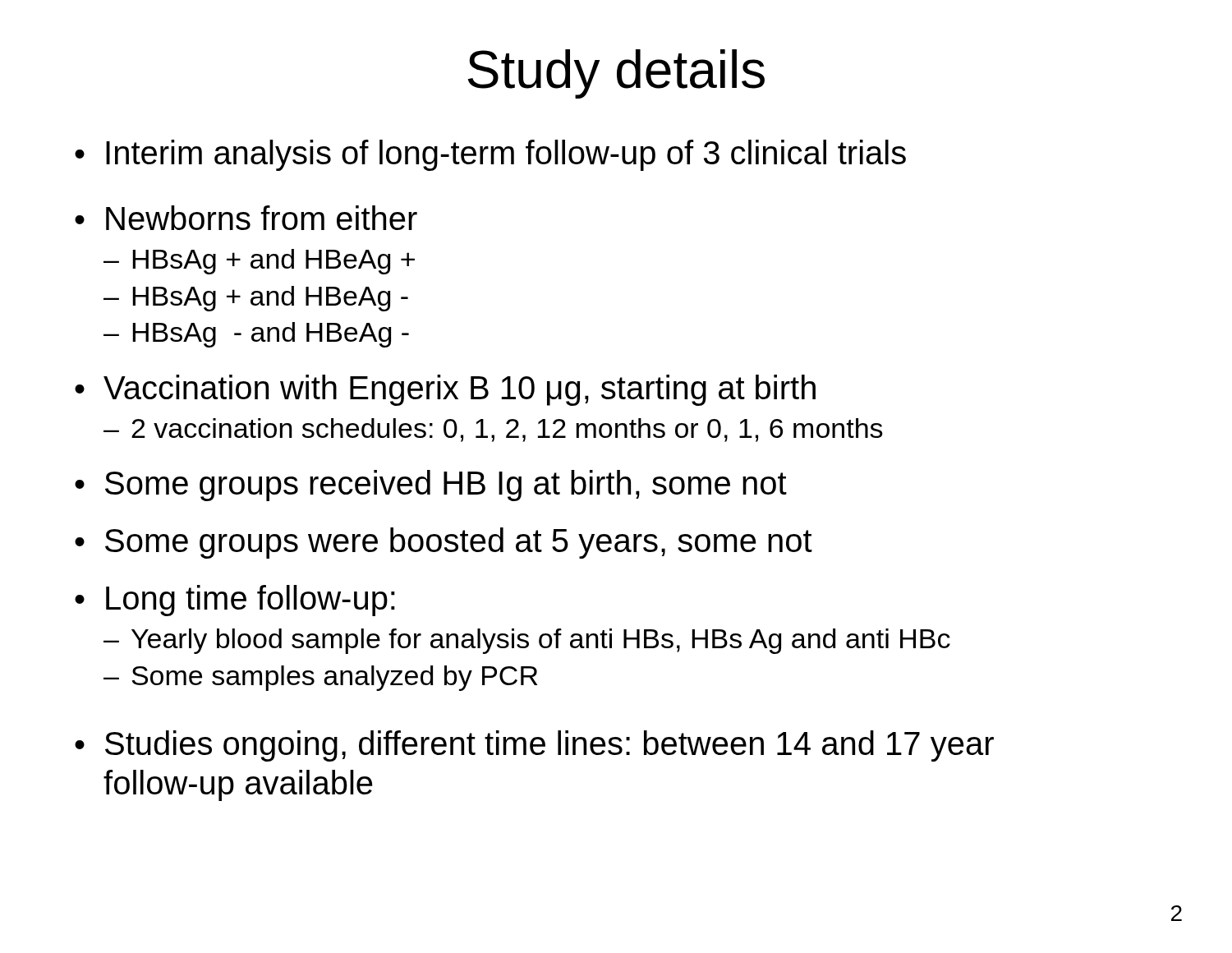This screenshot has width=1232, height=953.
Task: Select the block starting "• Long time follow-up: –Yearly"
Action: (512, 635)
